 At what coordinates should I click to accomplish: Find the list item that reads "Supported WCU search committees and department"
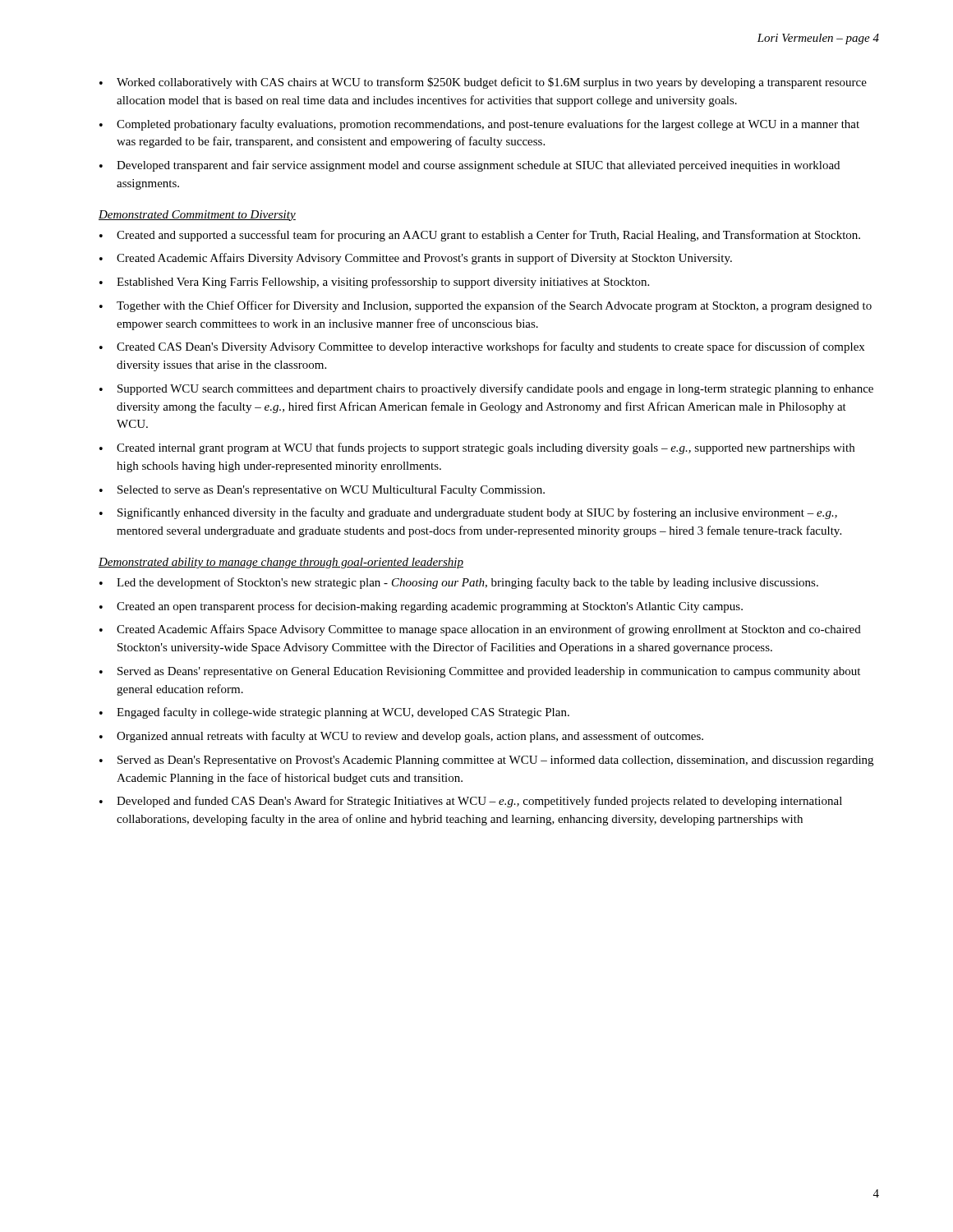pos(495,406)
